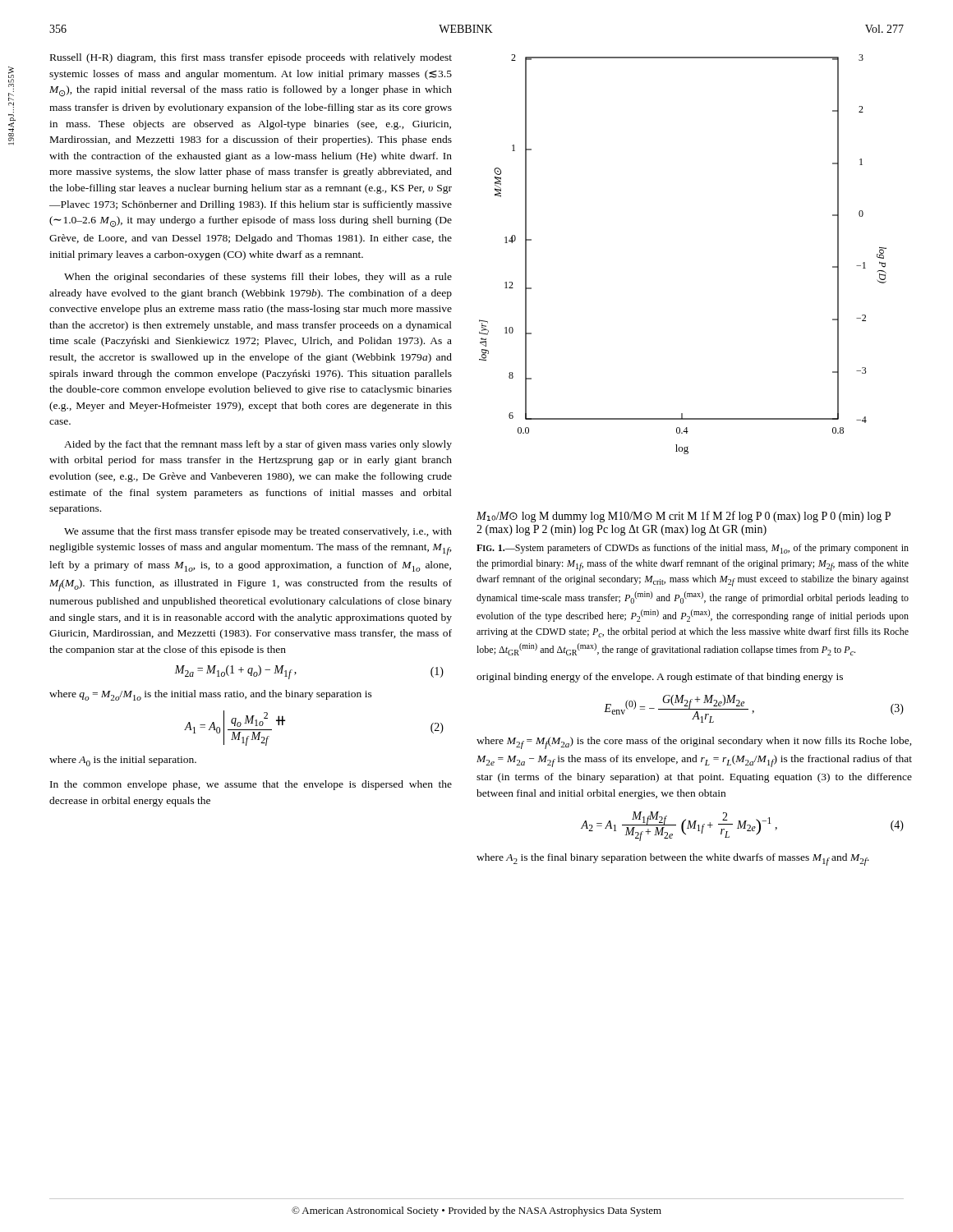Click on the text block that reads "Russell (H-R) diagram, this first mass"
Viewport: 953px width, 1232px height.
pos(251,155)
